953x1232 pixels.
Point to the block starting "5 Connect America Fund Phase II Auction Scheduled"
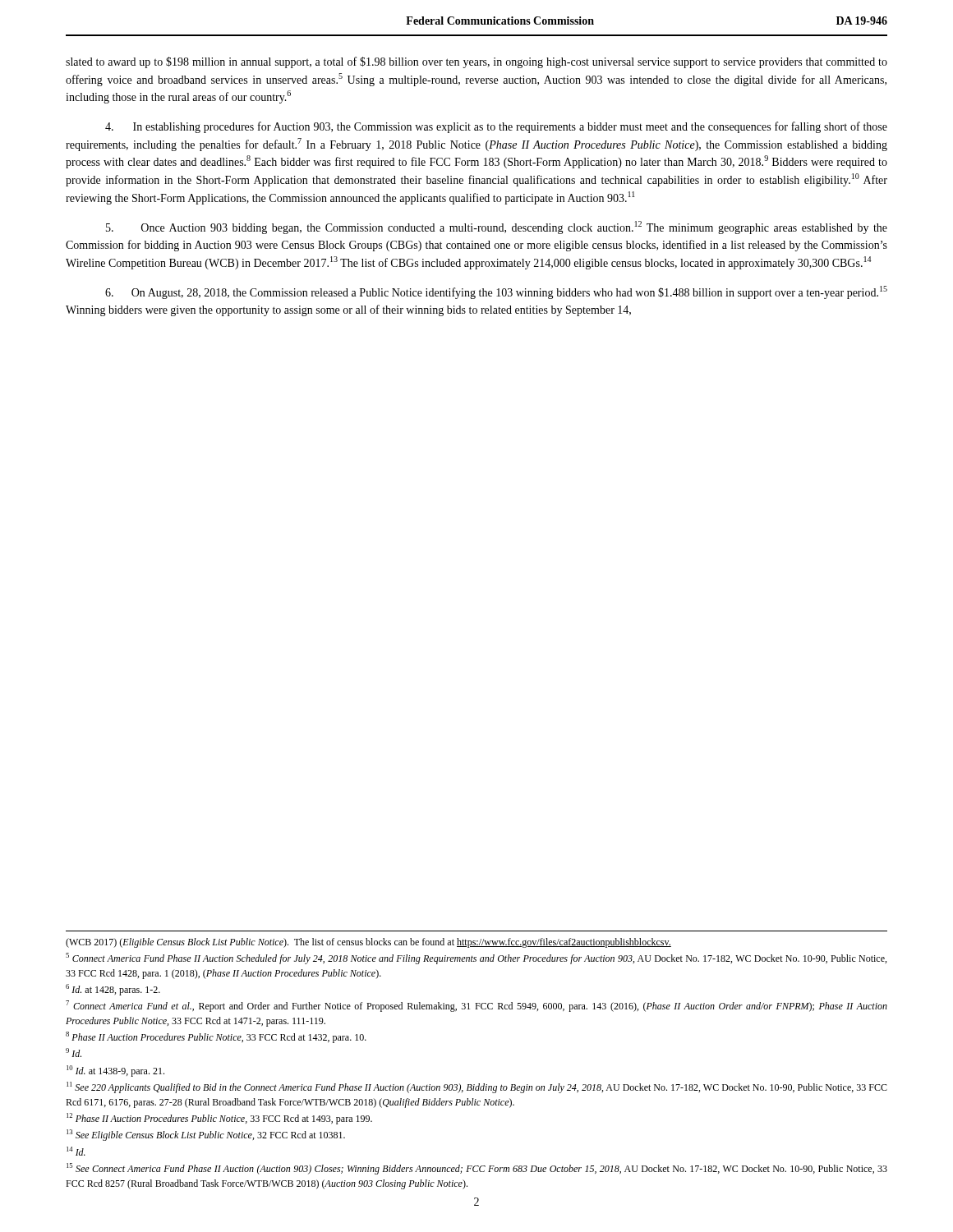[x=476, y=965]
